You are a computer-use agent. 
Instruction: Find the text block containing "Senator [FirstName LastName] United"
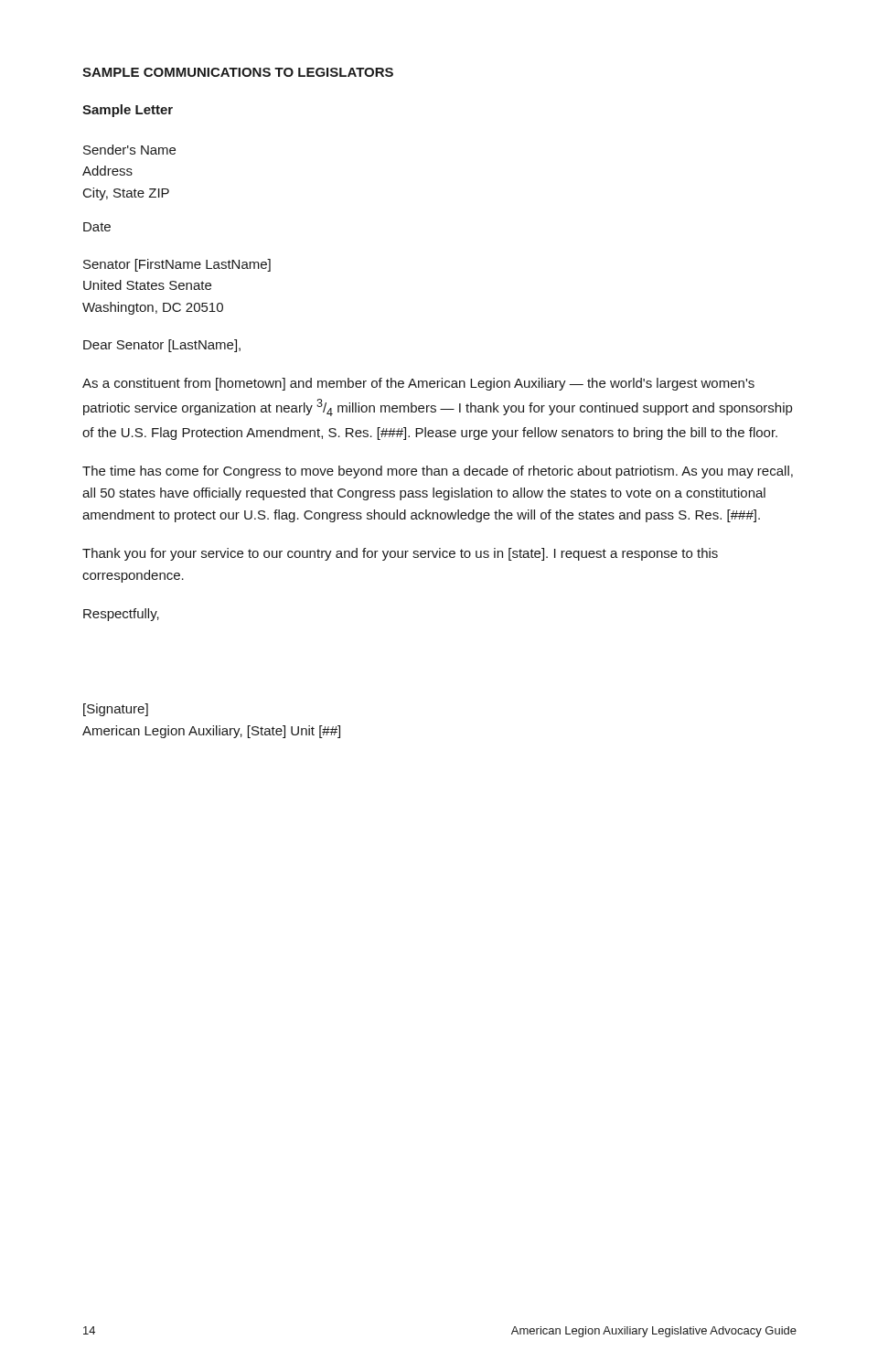(x=177, y=285)
